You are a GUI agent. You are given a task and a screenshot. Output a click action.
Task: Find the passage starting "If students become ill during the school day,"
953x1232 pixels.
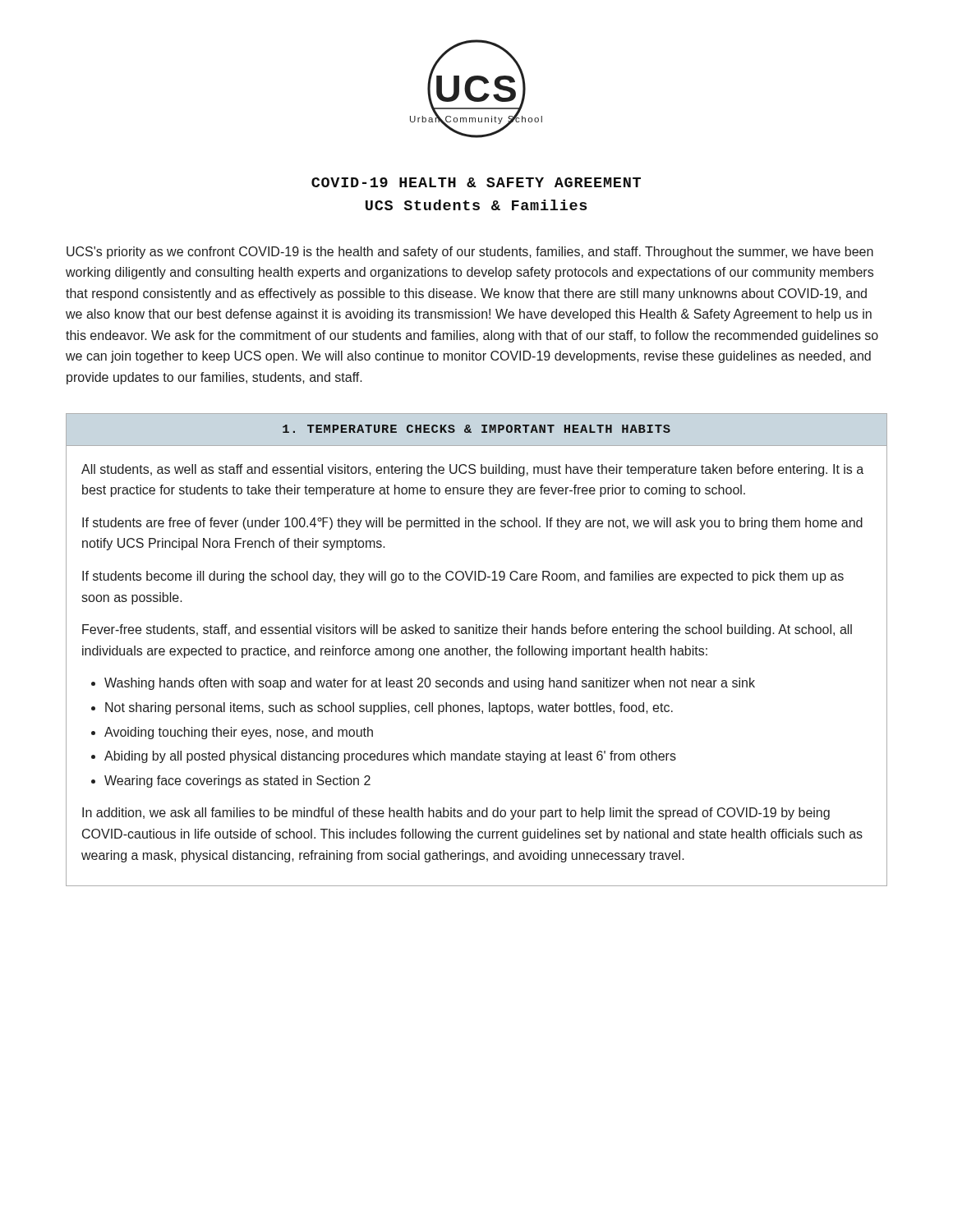coord(476,587)
